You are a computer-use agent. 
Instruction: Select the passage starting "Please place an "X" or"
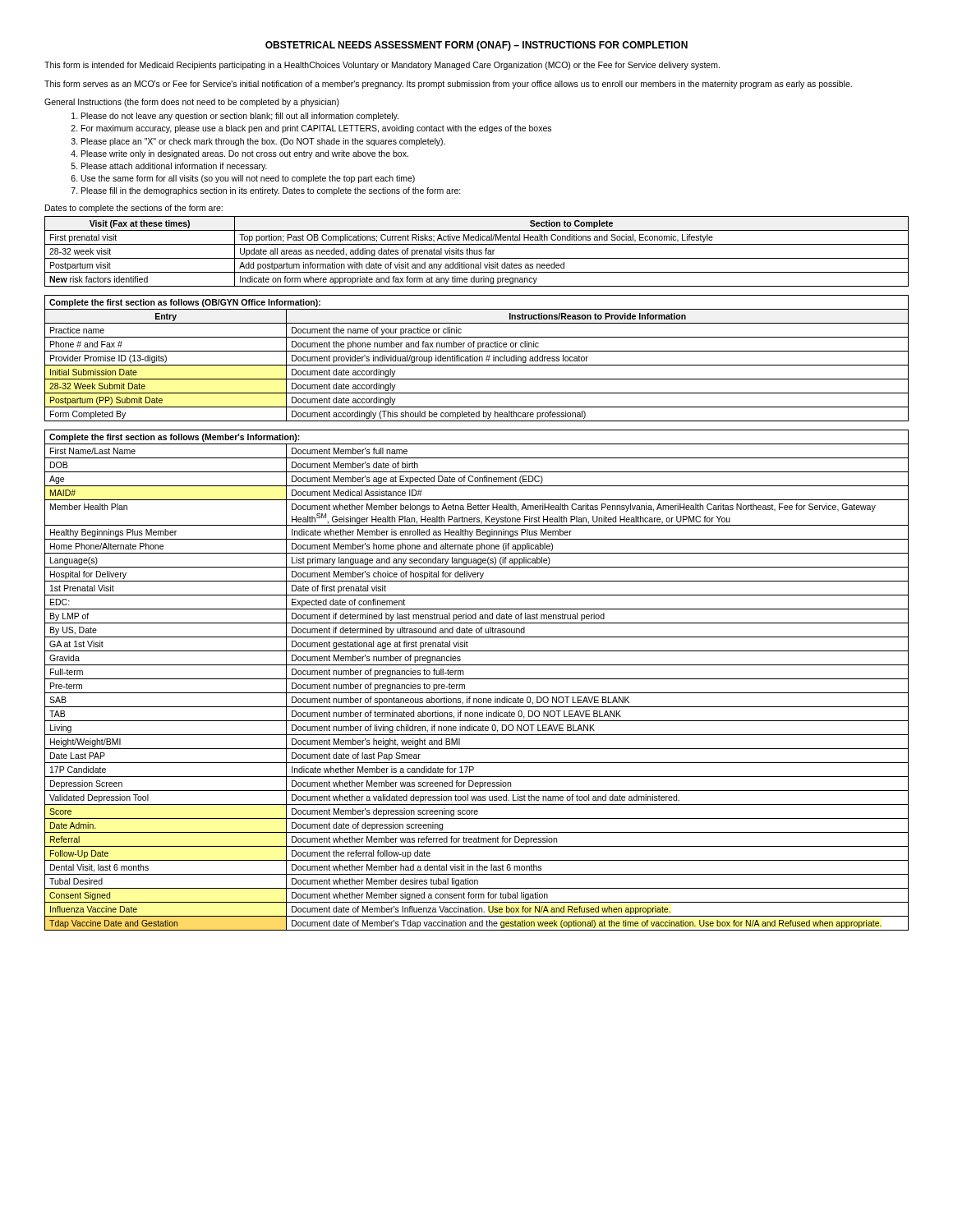point(495,141)
